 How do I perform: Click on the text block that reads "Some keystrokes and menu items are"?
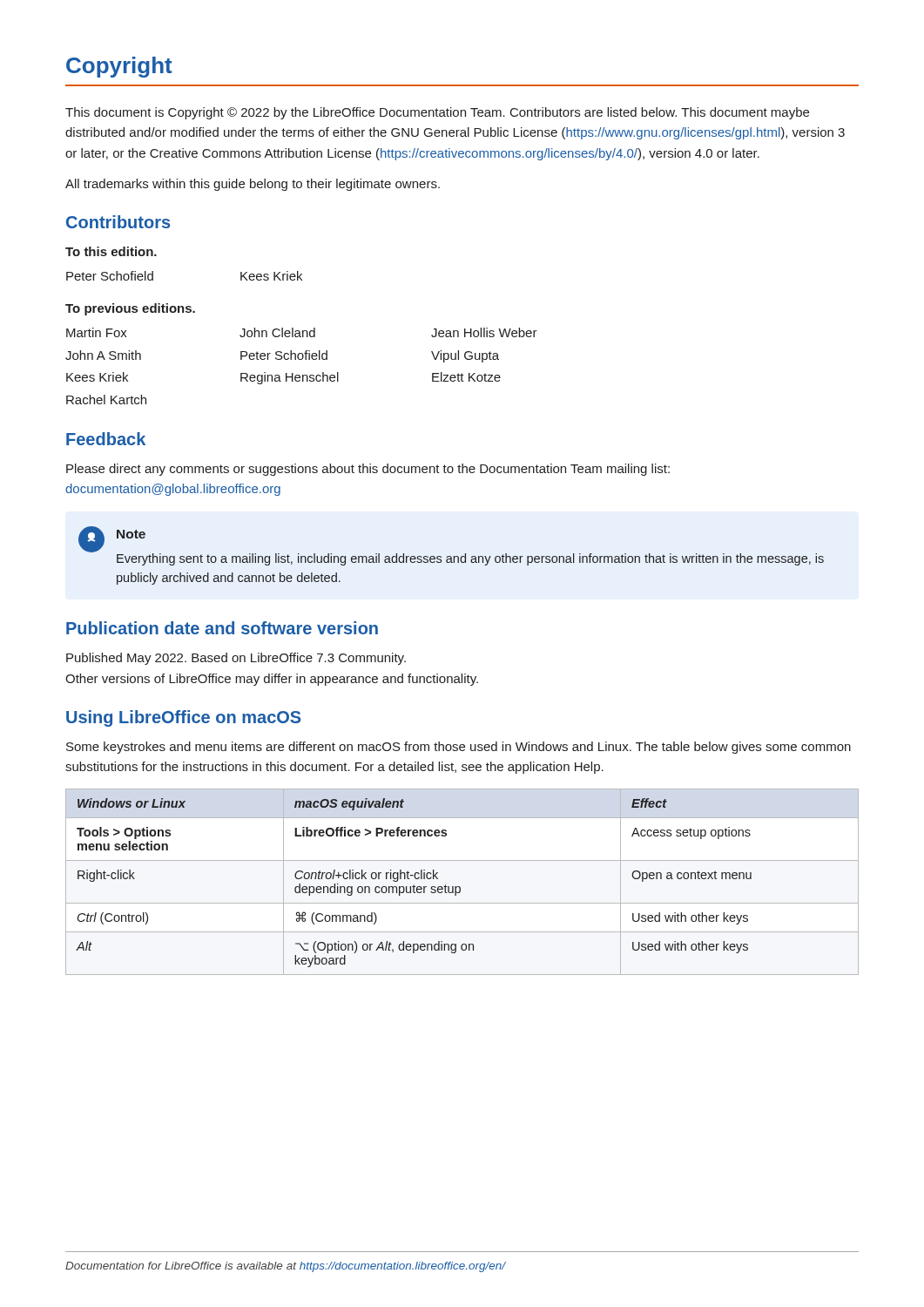tap(458, 756)
